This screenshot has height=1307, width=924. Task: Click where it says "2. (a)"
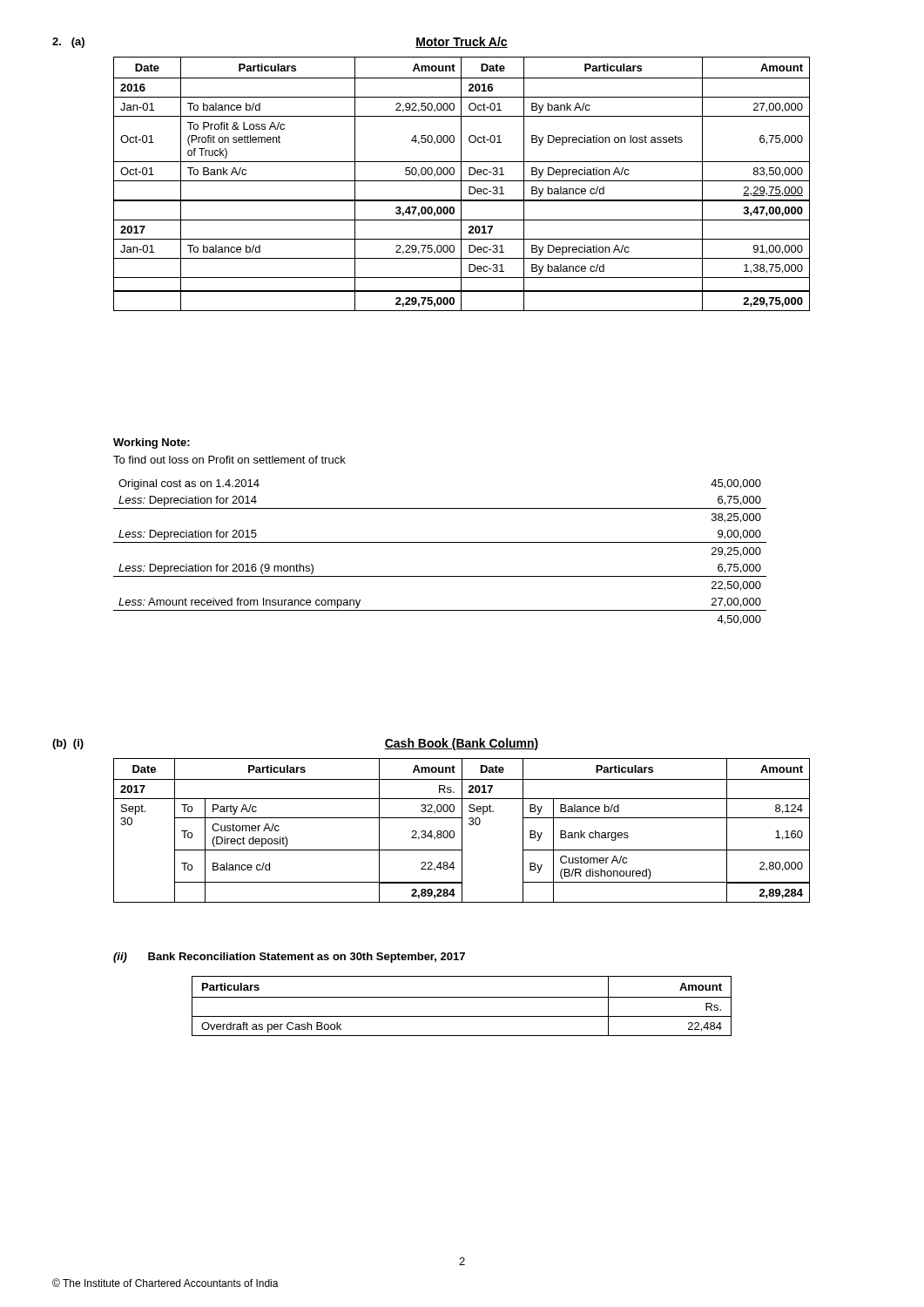click(x=69, y=41)
